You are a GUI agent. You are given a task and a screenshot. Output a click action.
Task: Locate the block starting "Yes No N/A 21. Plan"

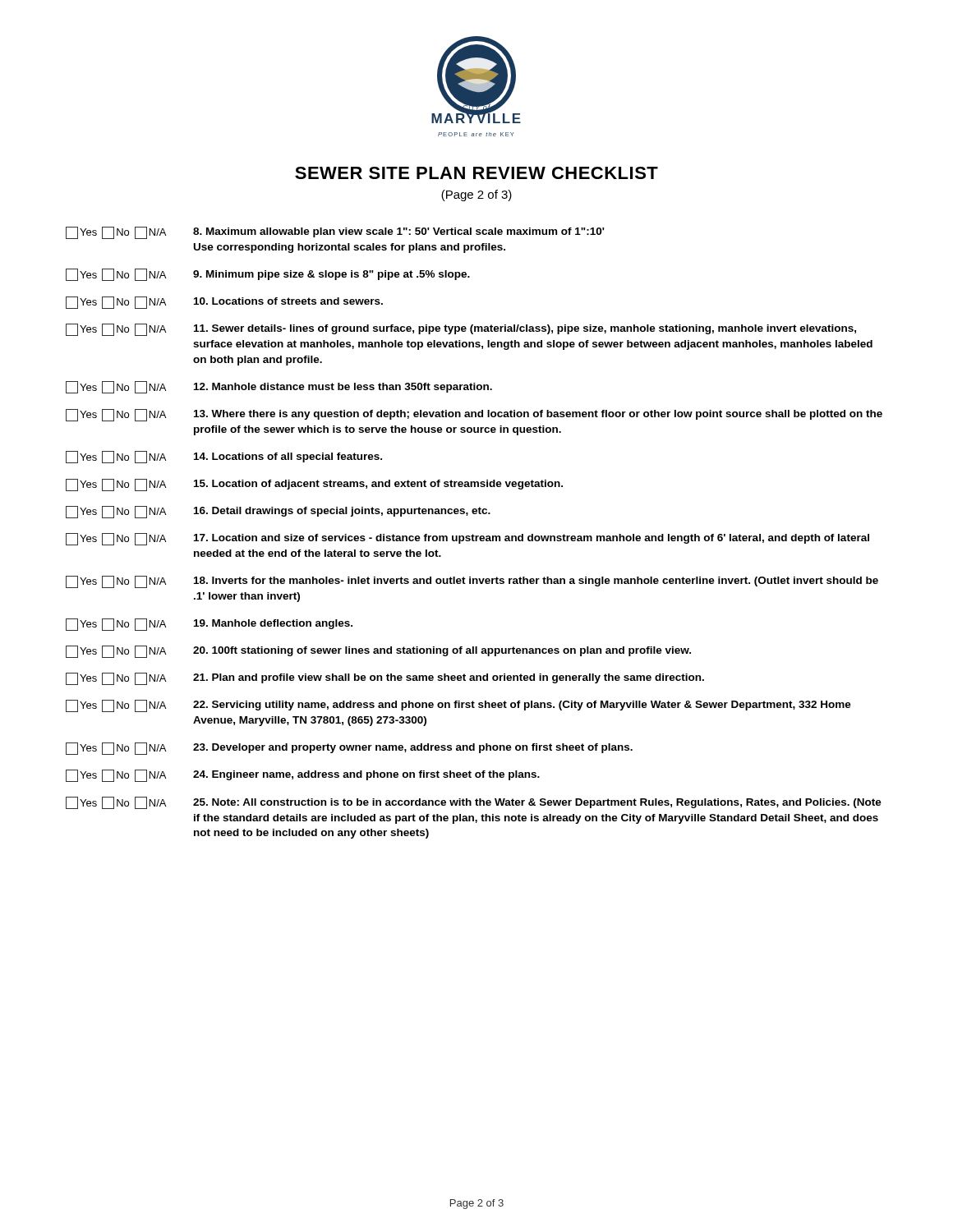click(x=476, y=678)
